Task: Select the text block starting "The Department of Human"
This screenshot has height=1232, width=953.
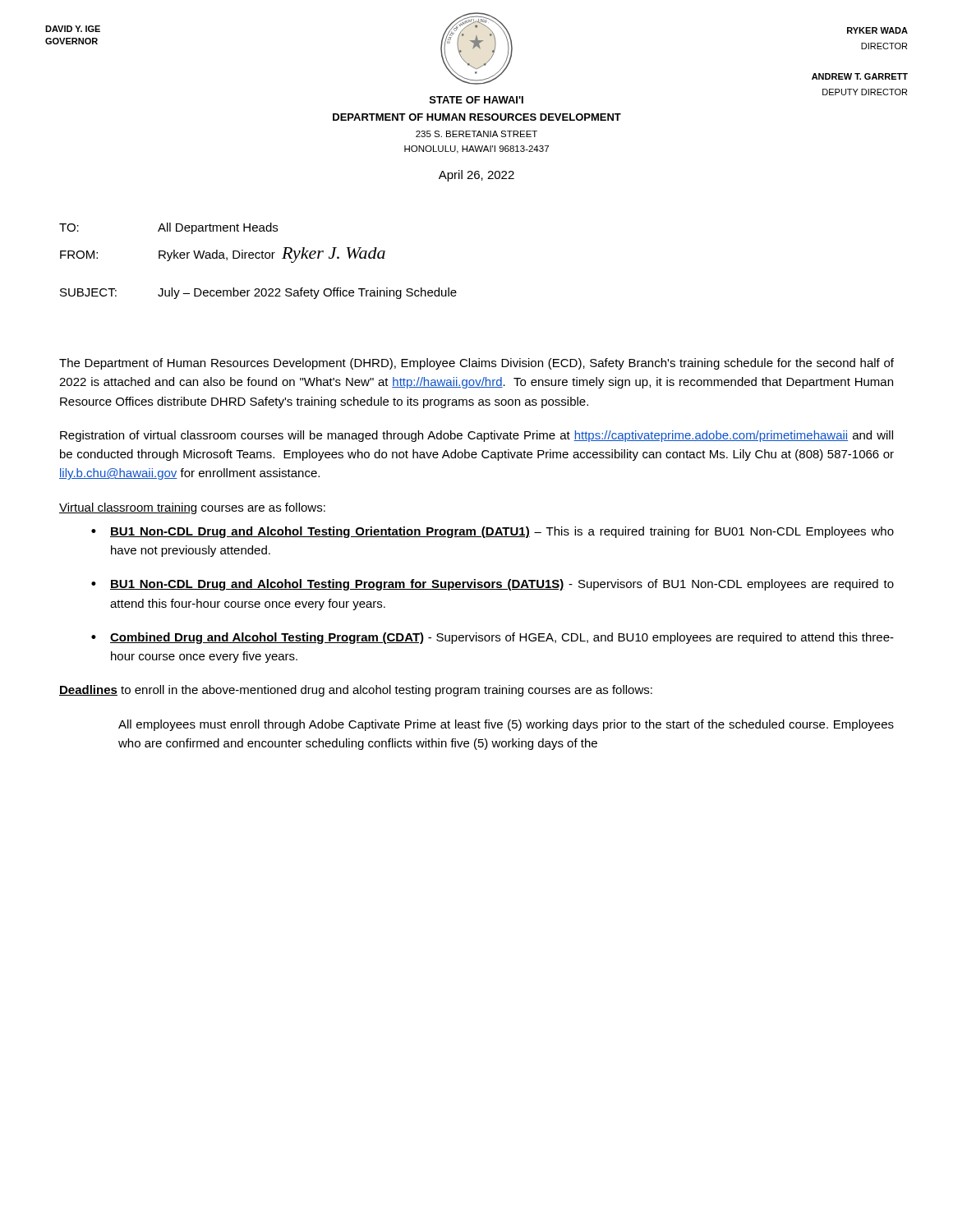Action: (476, 382)
